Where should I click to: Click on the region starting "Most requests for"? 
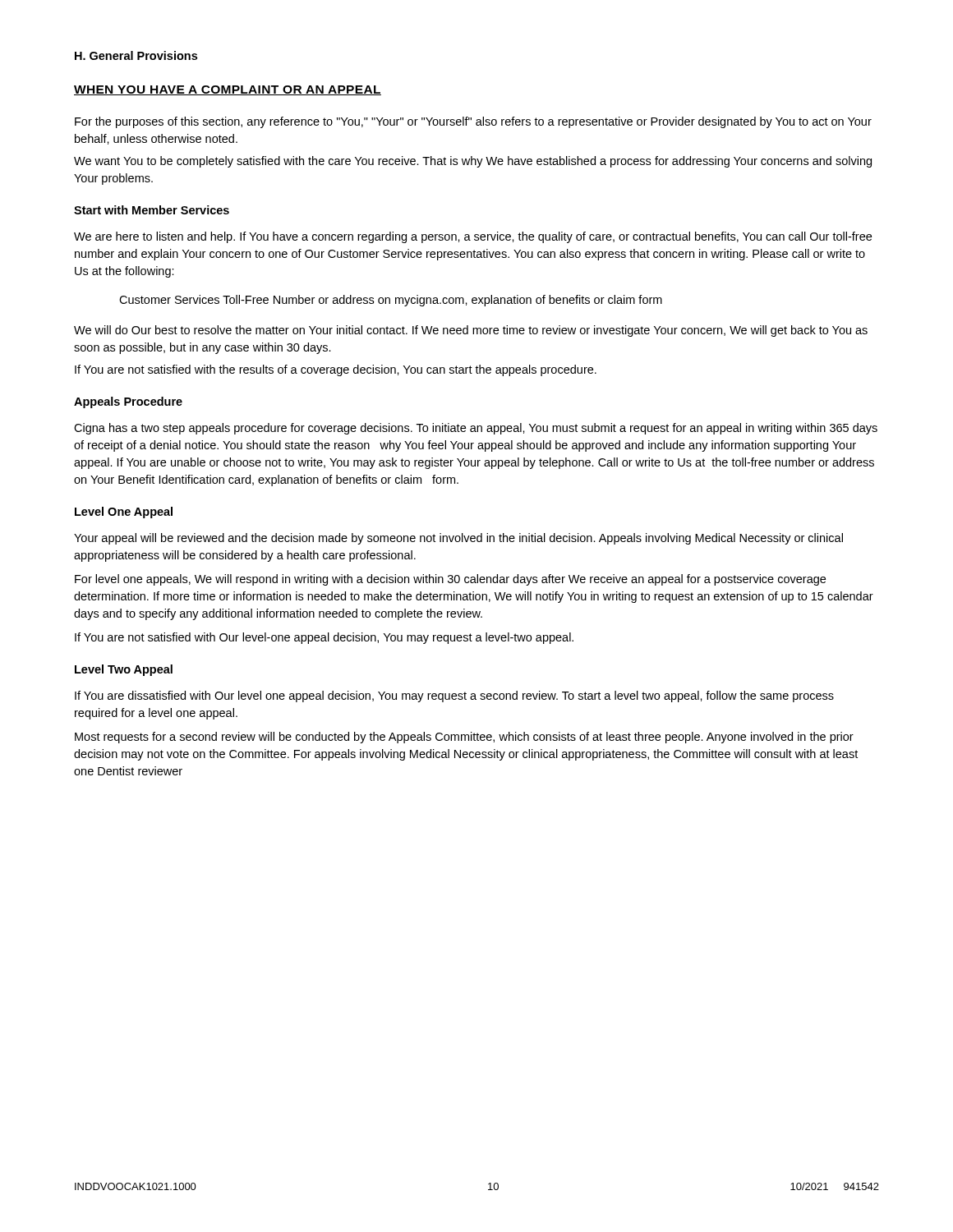coord(466,754)
